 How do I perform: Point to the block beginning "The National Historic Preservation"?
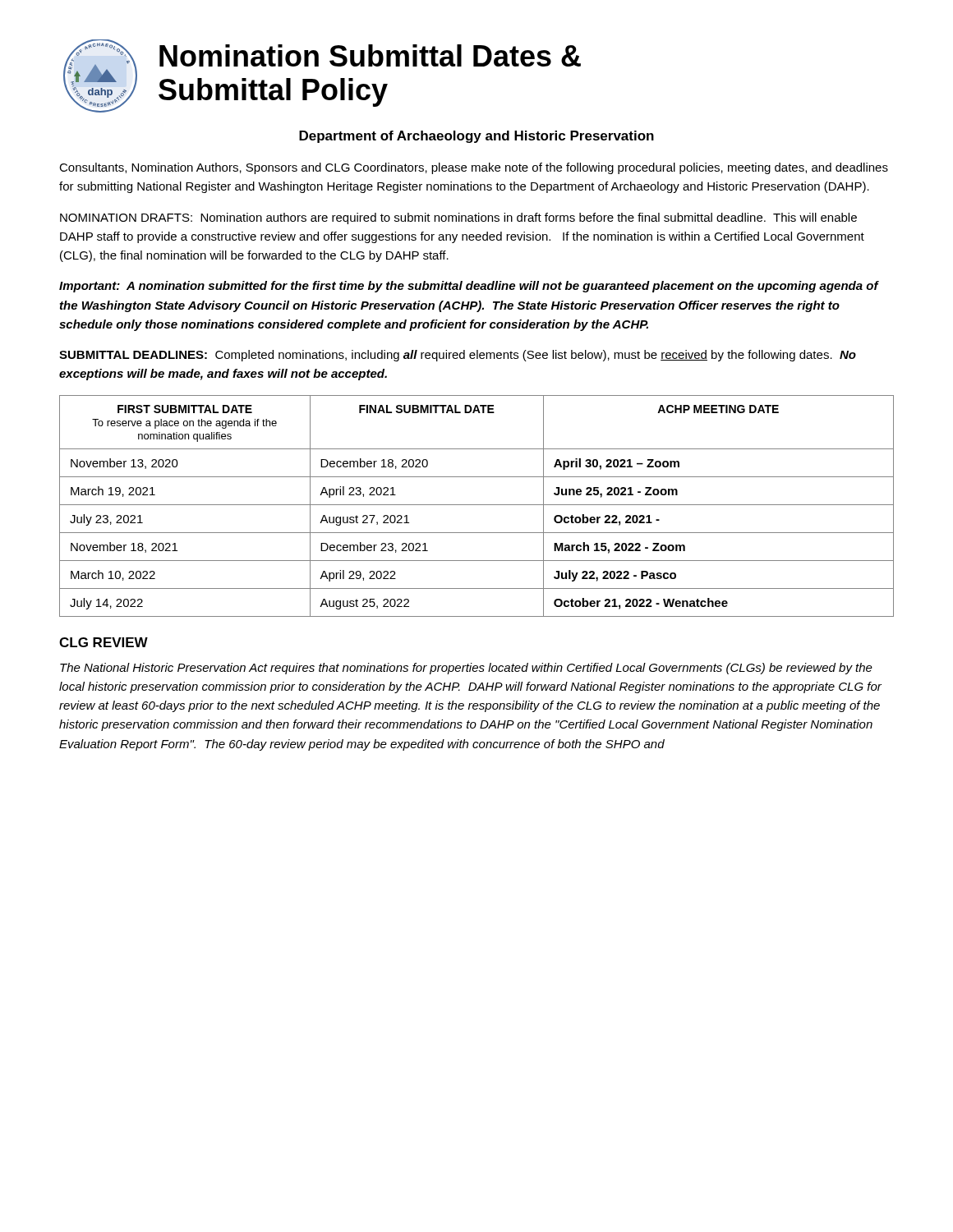(x=470, y=705)
